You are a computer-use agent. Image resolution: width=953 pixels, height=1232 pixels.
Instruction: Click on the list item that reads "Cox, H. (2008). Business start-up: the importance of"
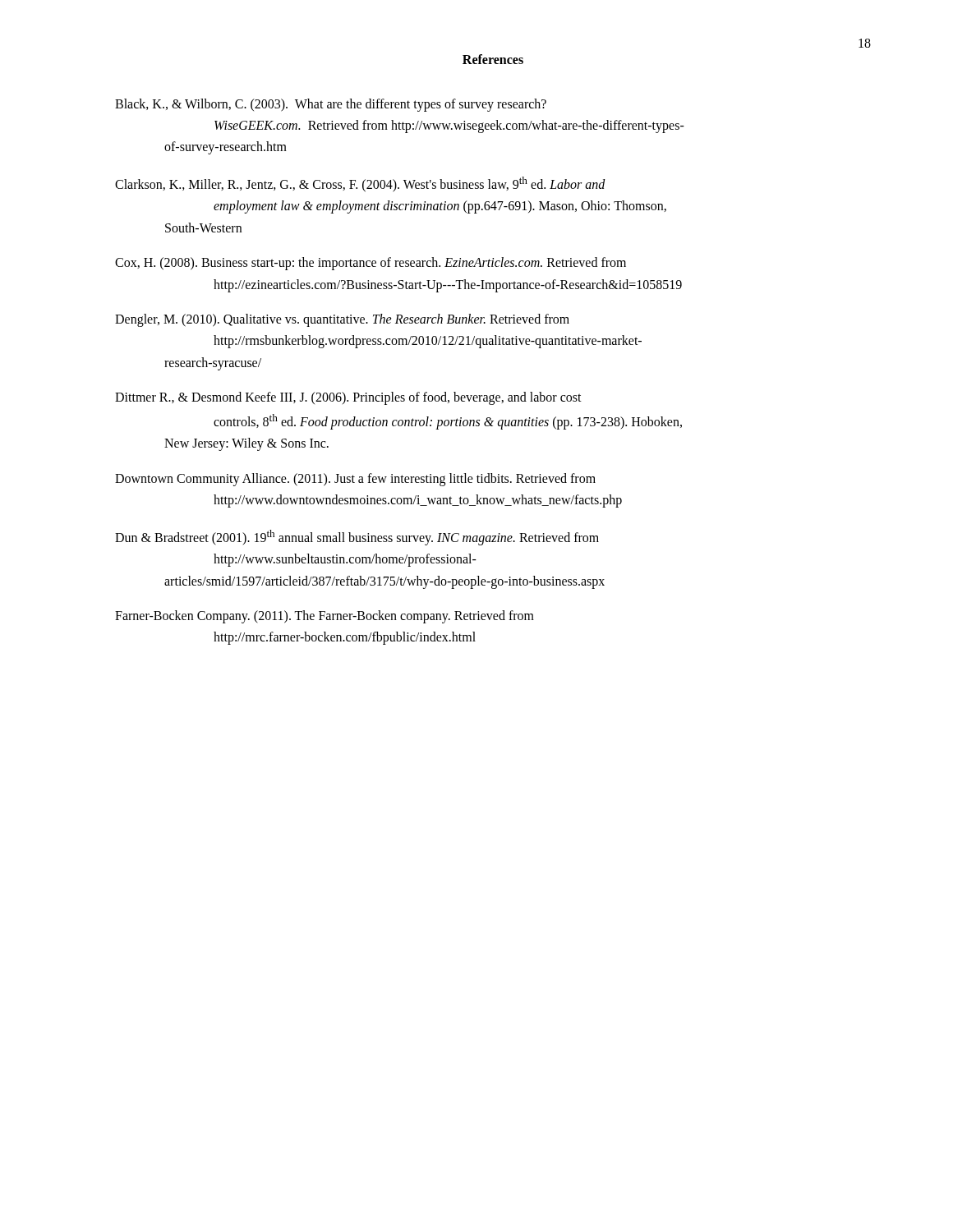tap(399, 276)
